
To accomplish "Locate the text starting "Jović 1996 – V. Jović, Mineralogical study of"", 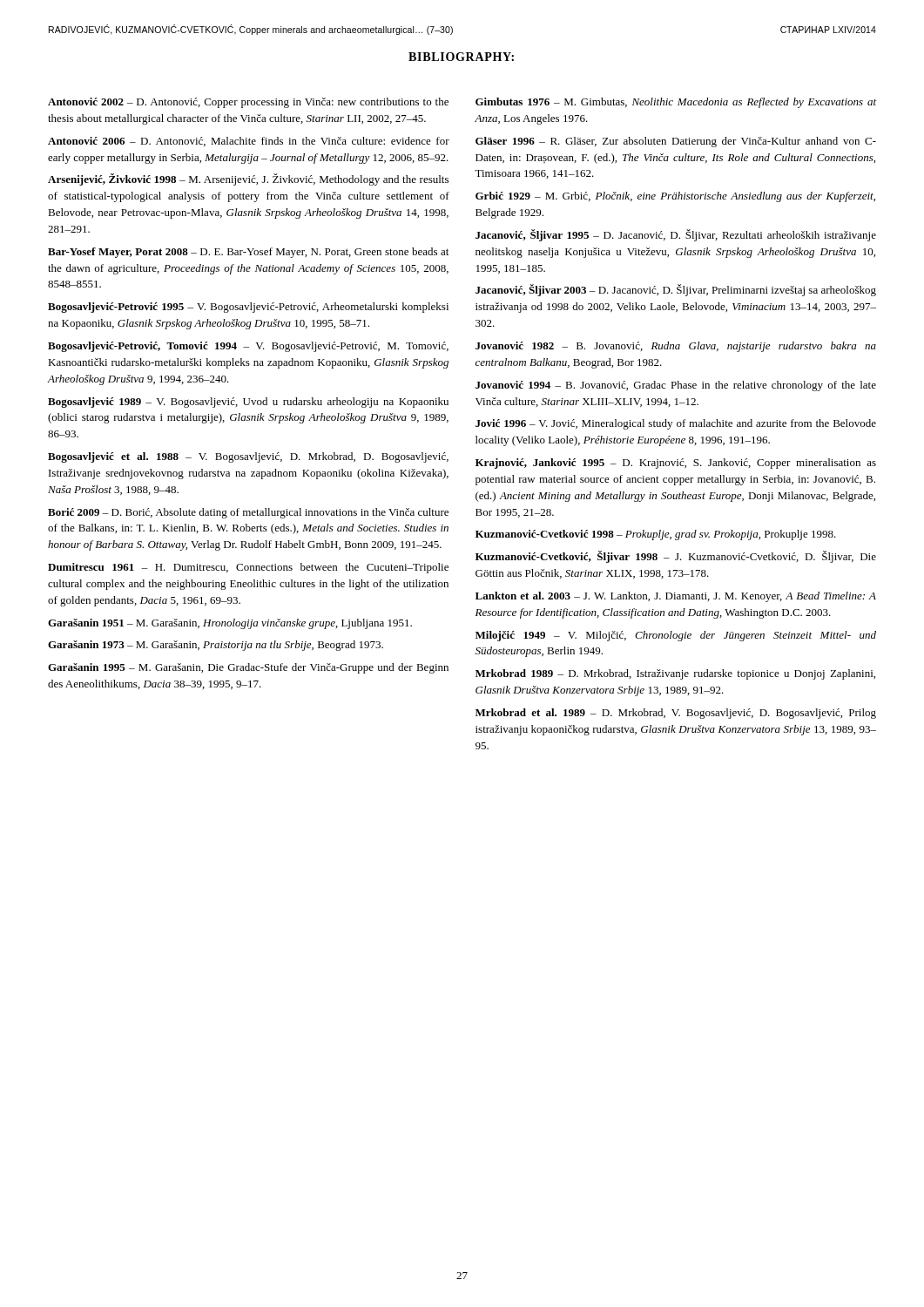I will tap(676, 432).
